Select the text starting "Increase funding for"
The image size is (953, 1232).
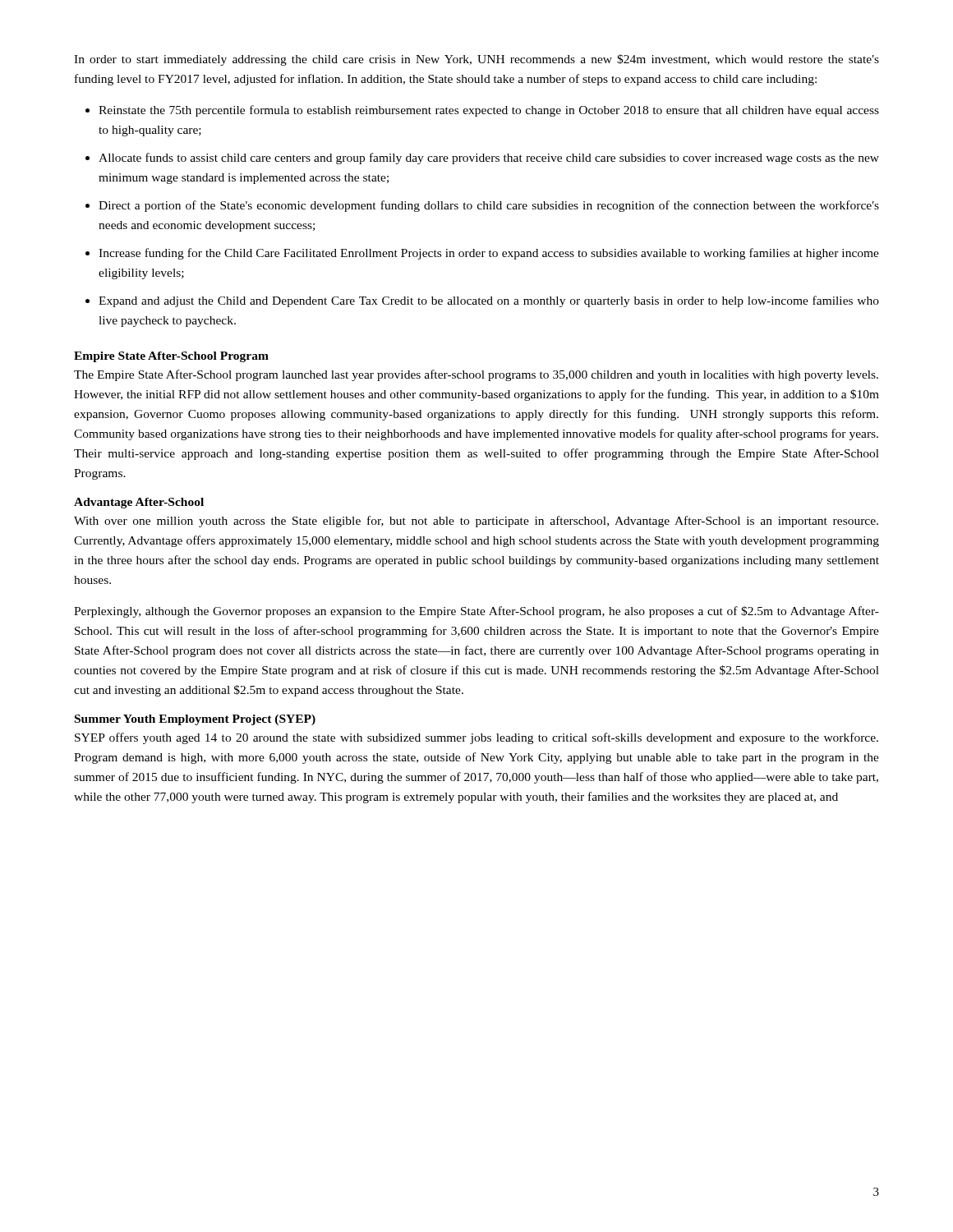(489, 263)
